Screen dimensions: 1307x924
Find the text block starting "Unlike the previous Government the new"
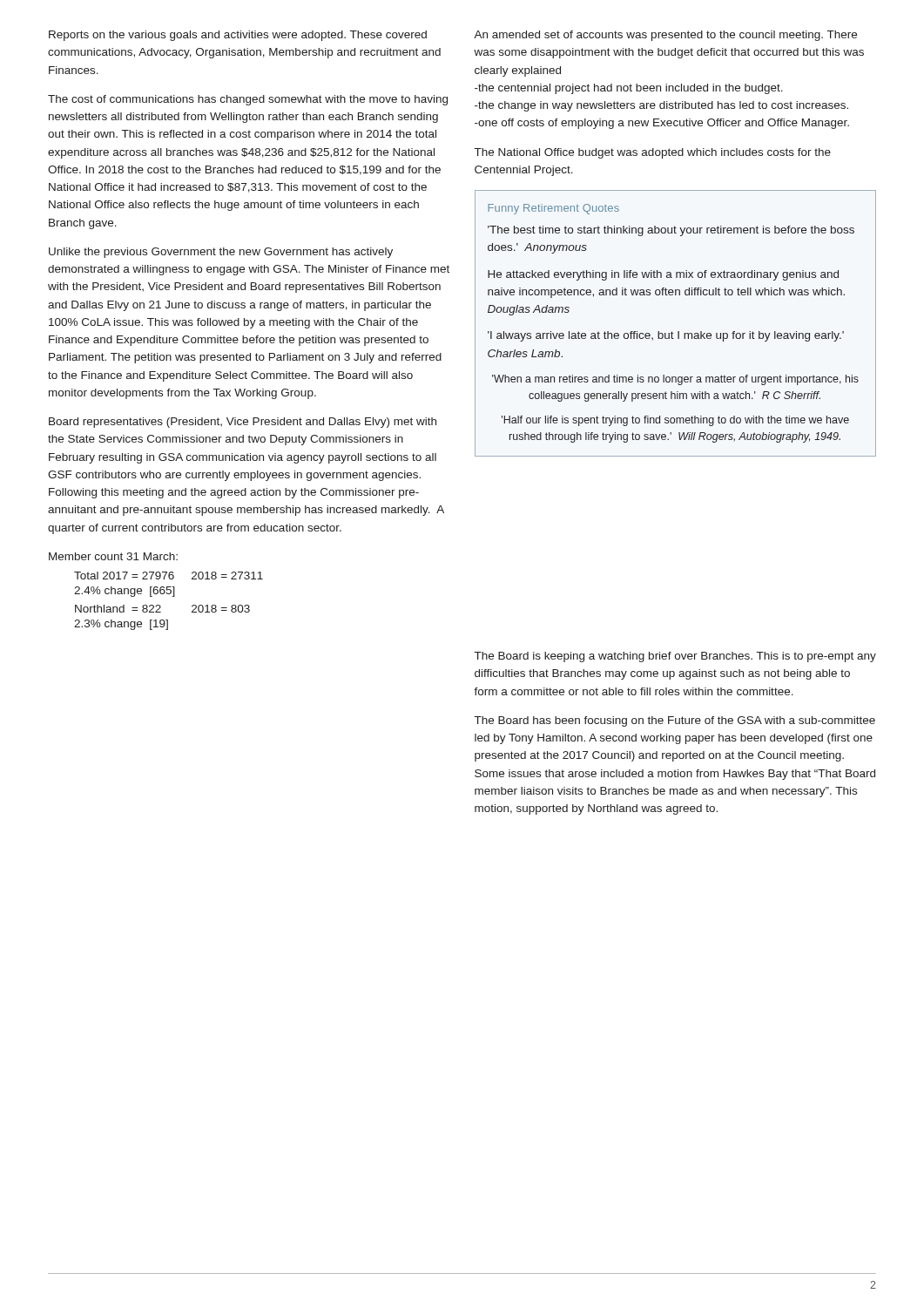click(x=249, y=322)
